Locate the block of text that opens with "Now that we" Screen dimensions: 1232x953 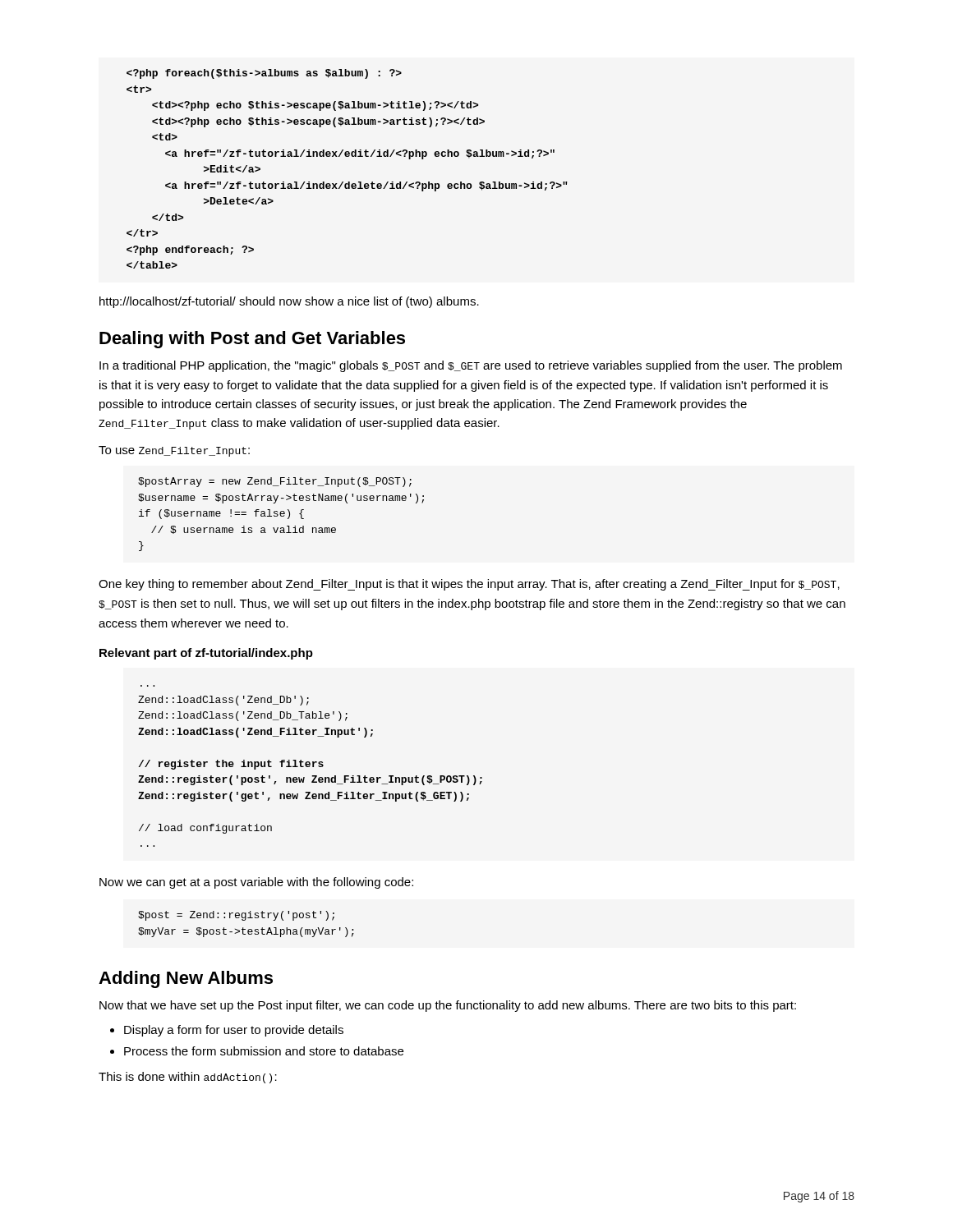(448, 1005)
